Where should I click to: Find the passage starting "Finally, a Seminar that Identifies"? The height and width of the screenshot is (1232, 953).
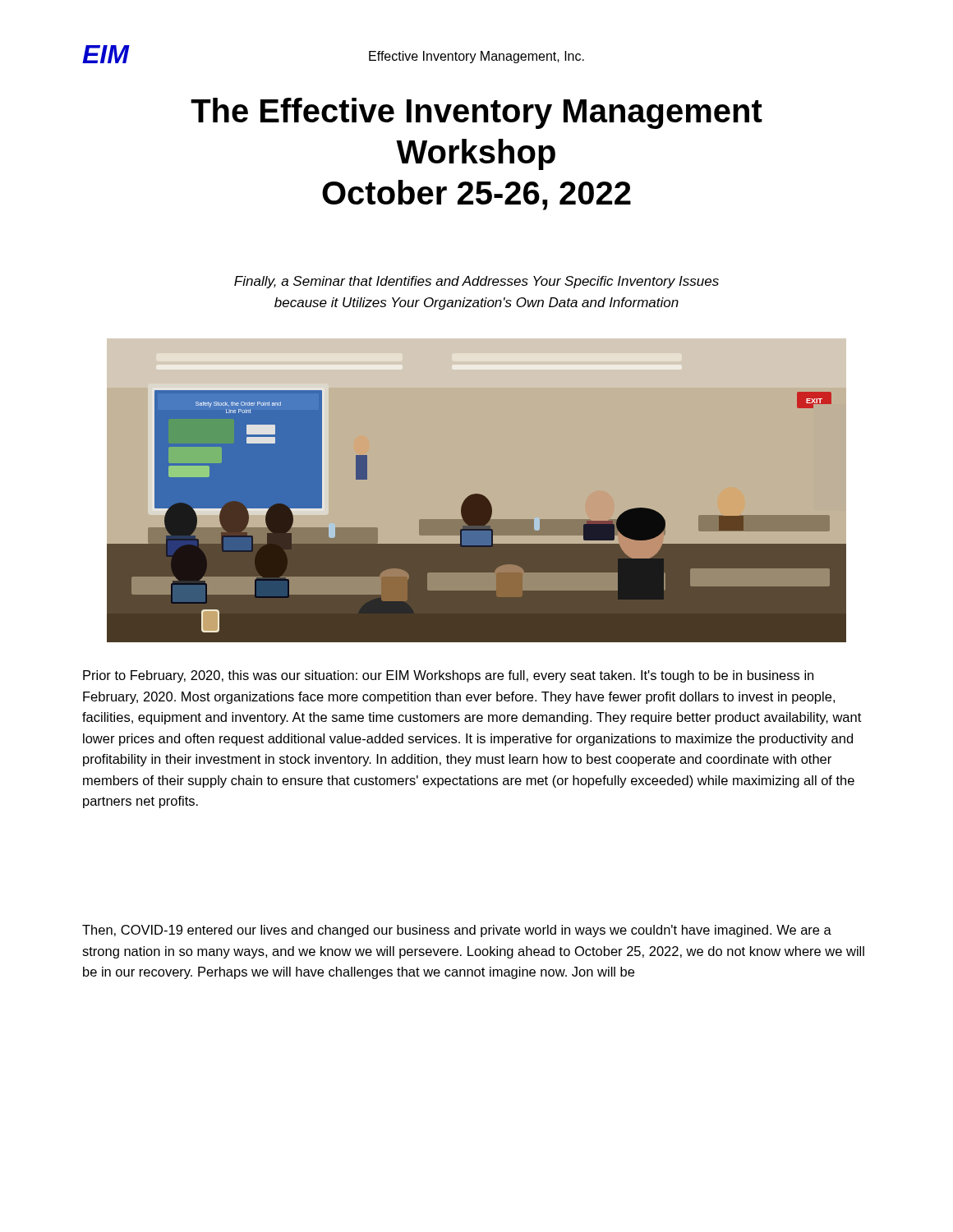click(x=476, y=292)
